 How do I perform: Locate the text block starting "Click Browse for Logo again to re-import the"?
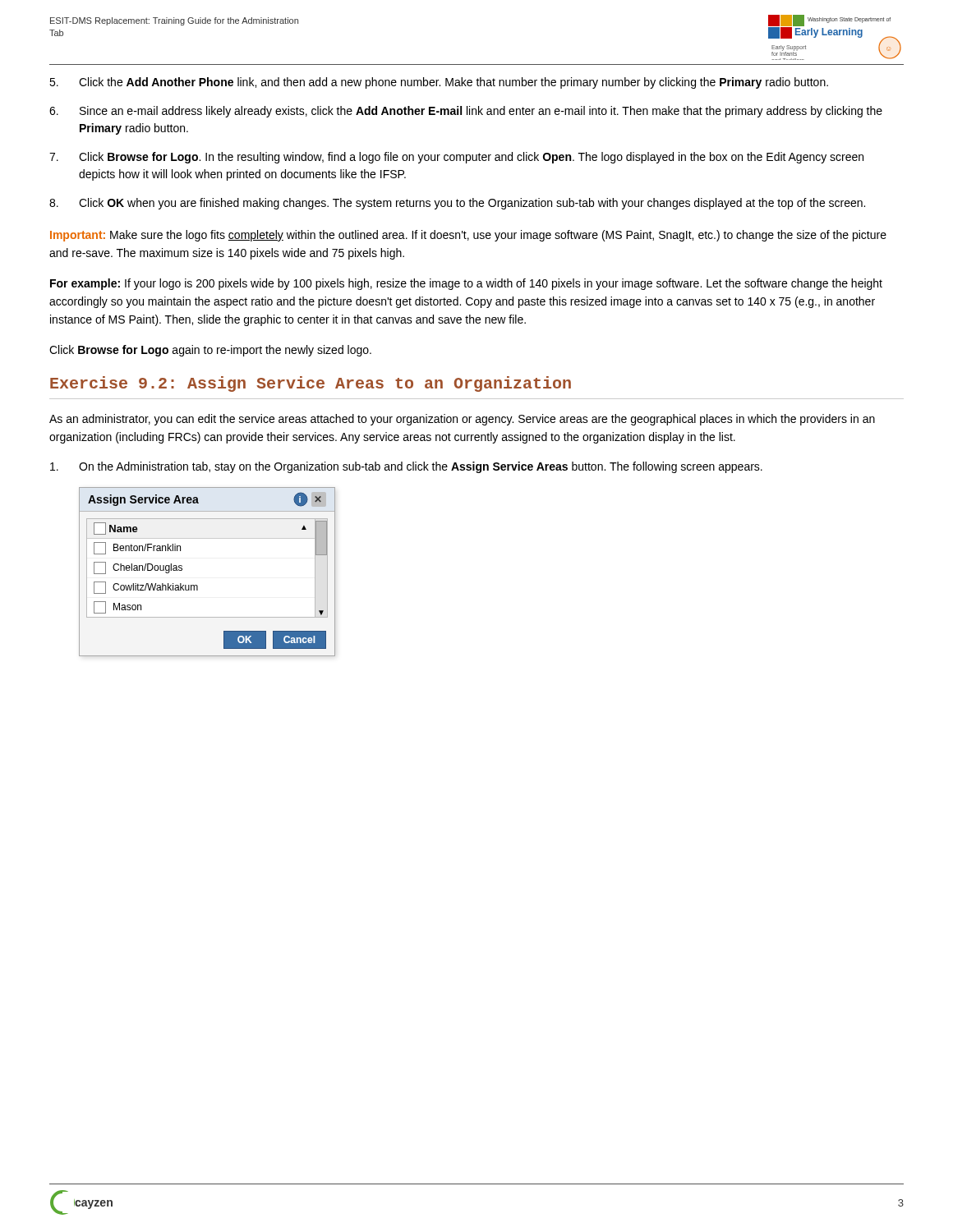[x=211, y=350]
